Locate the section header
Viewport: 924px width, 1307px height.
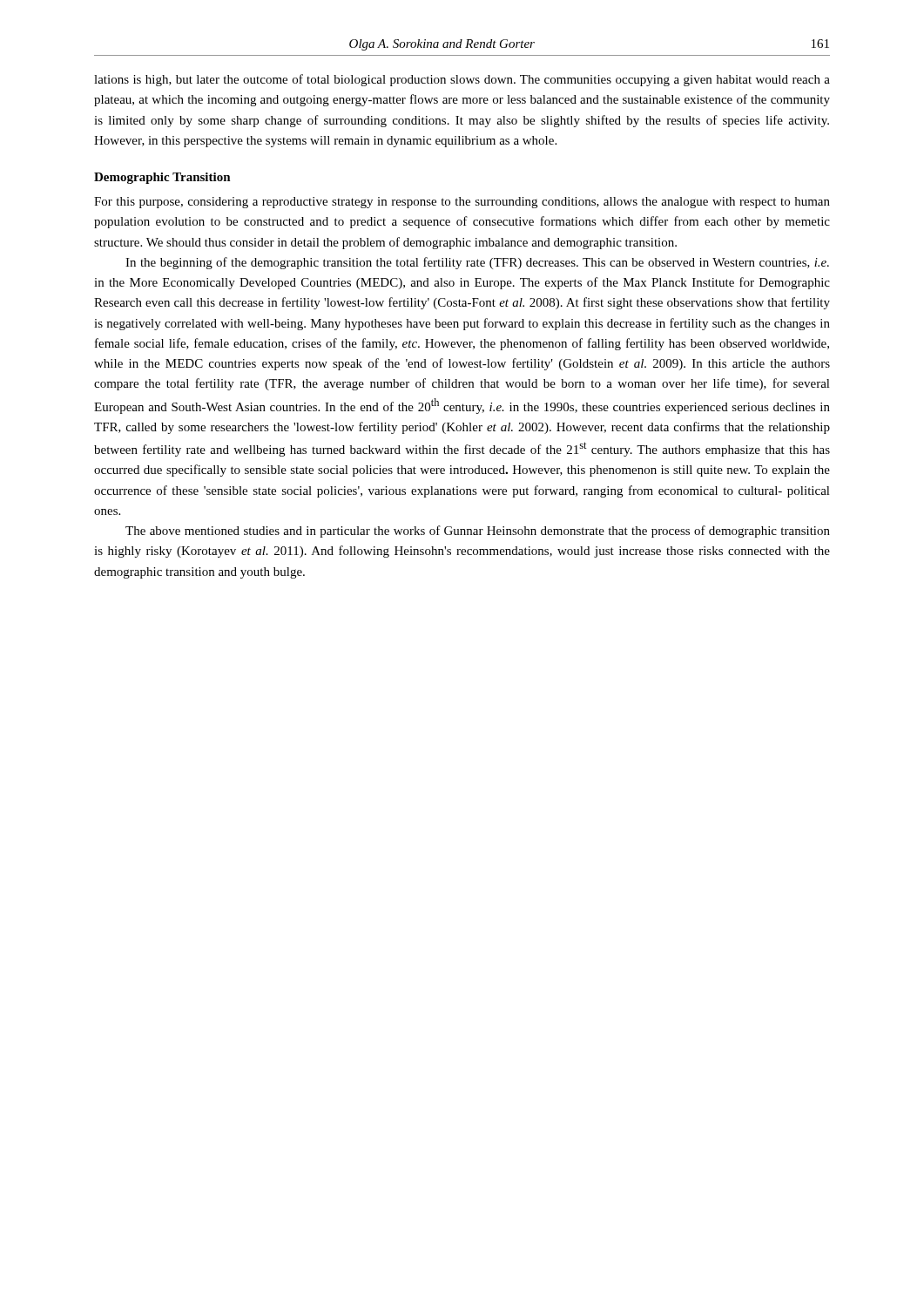click(x=162, y=177)
